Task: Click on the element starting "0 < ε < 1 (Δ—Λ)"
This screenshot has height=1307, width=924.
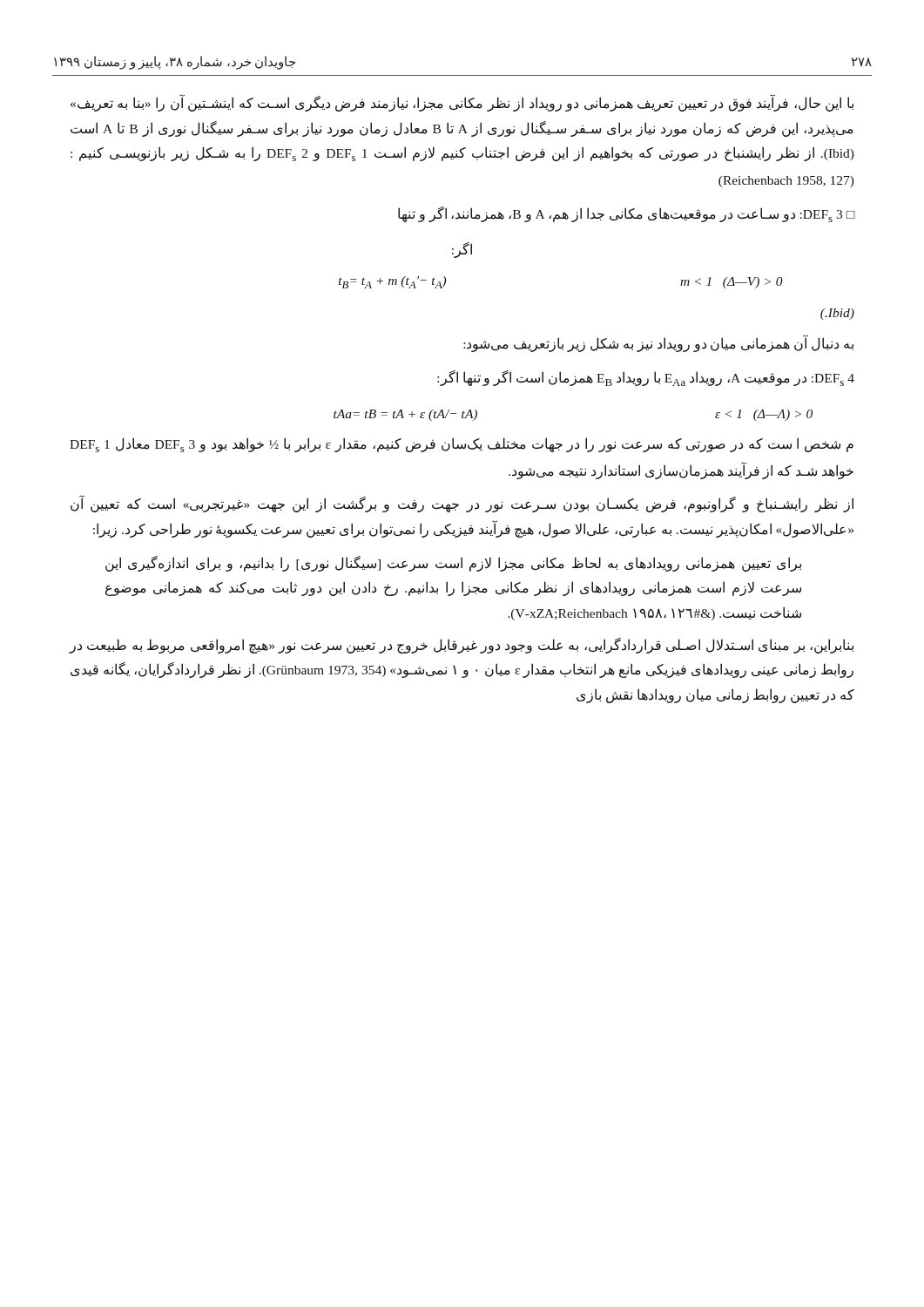Action: 488,414
